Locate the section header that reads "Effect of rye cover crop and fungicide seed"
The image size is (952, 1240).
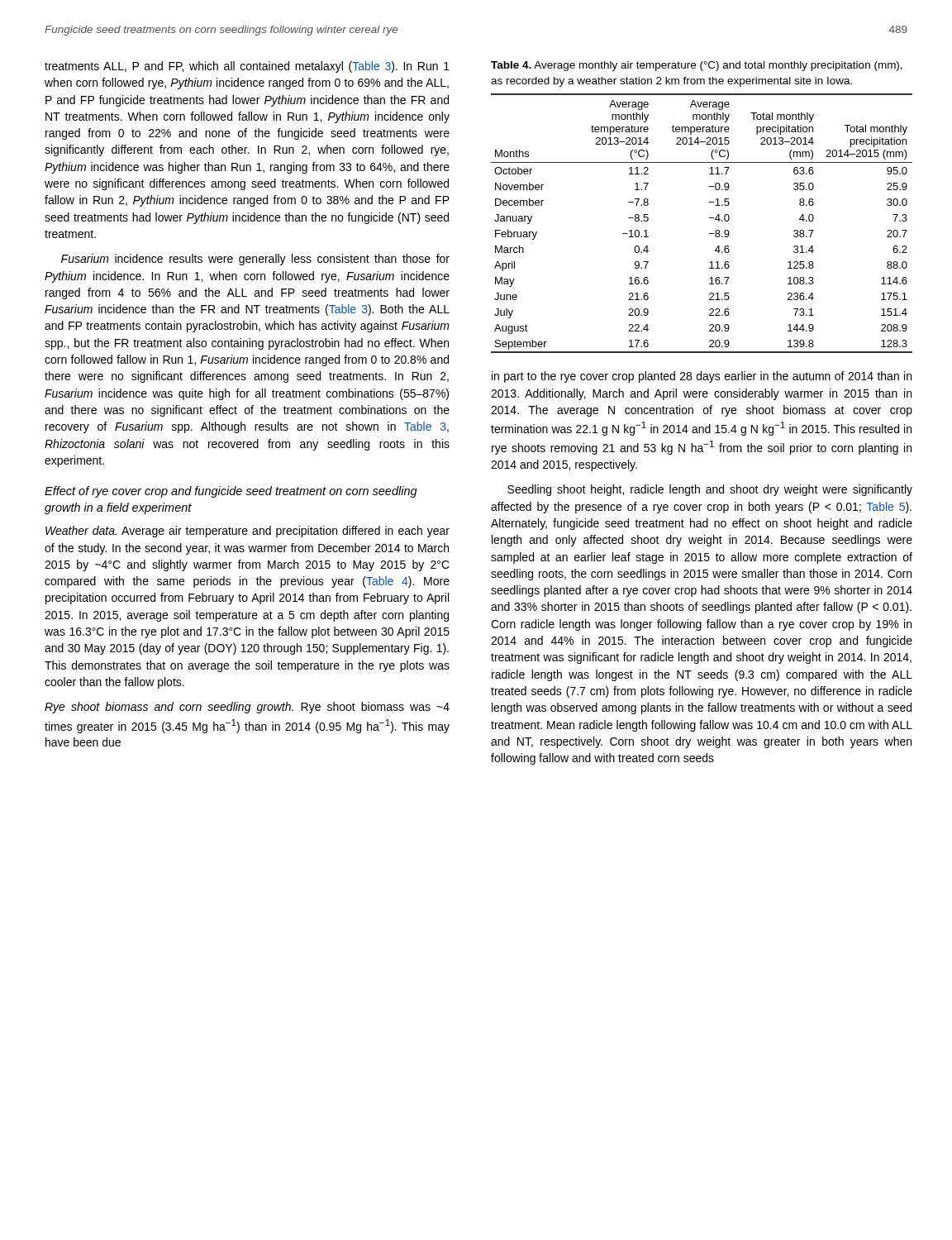(231, 499)
